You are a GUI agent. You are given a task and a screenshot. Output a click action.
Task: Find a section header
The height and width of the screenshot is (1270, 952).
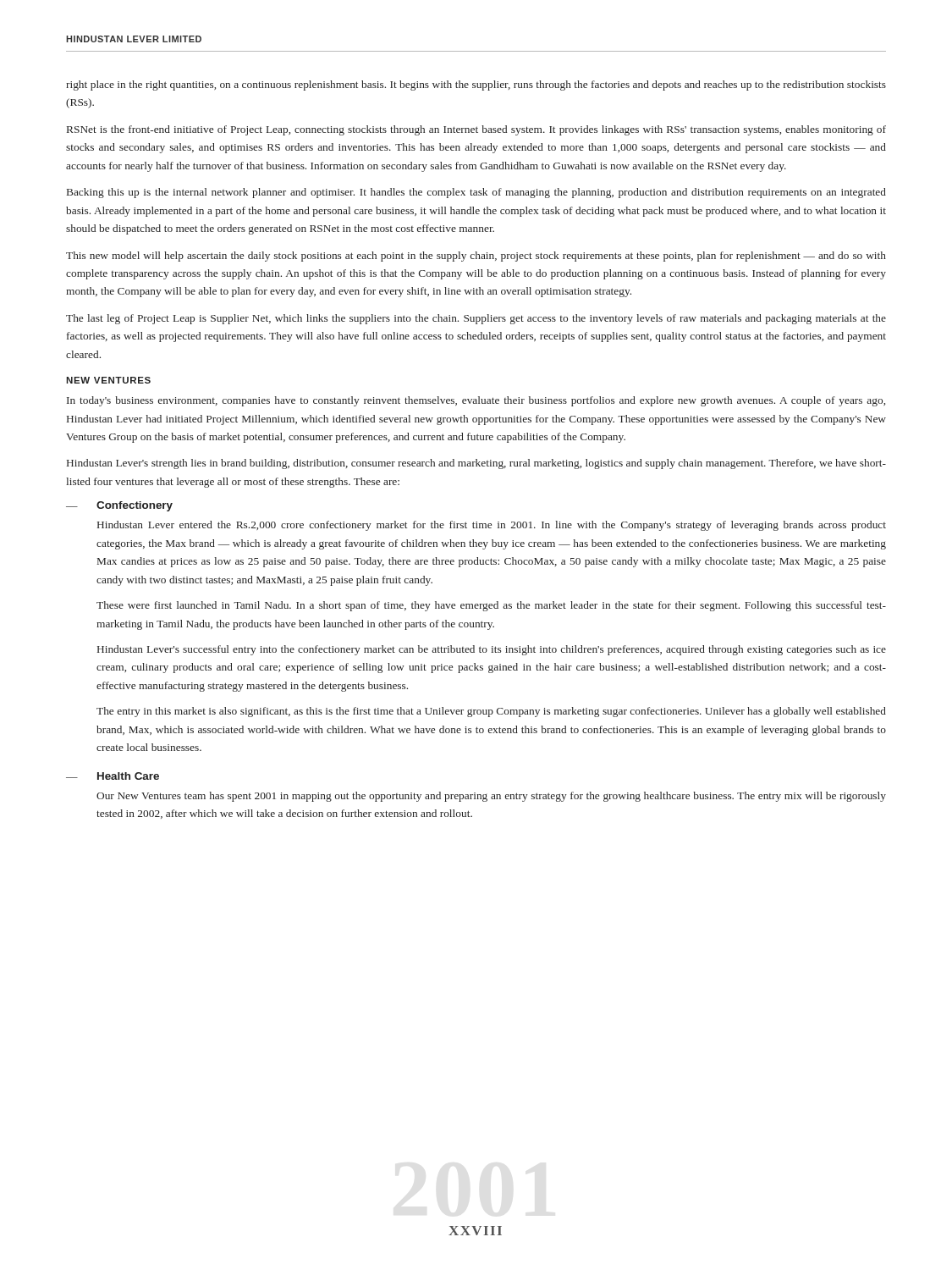pos(109,380)
